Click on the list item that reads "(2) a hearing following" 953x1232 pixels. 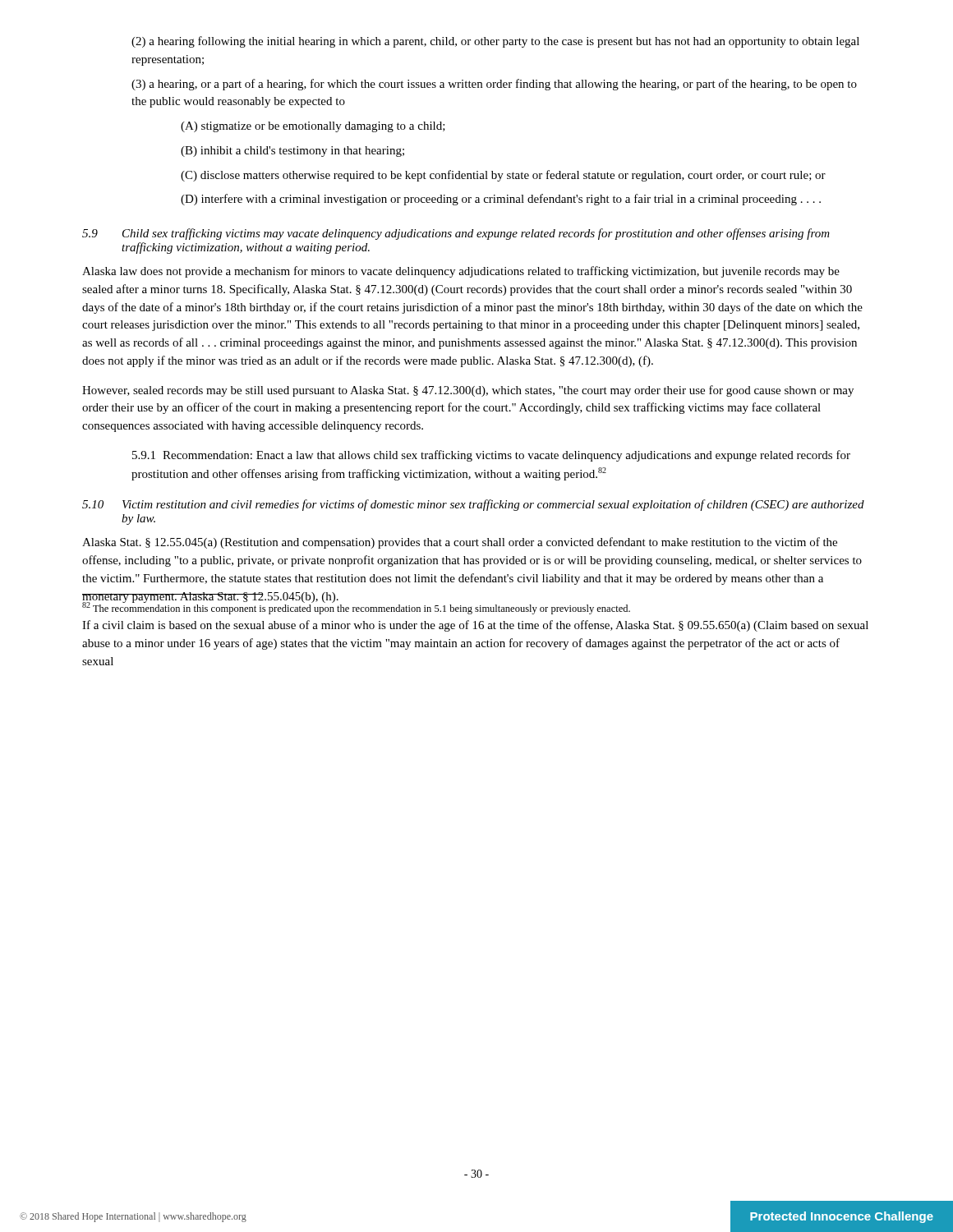click(496, 50)
